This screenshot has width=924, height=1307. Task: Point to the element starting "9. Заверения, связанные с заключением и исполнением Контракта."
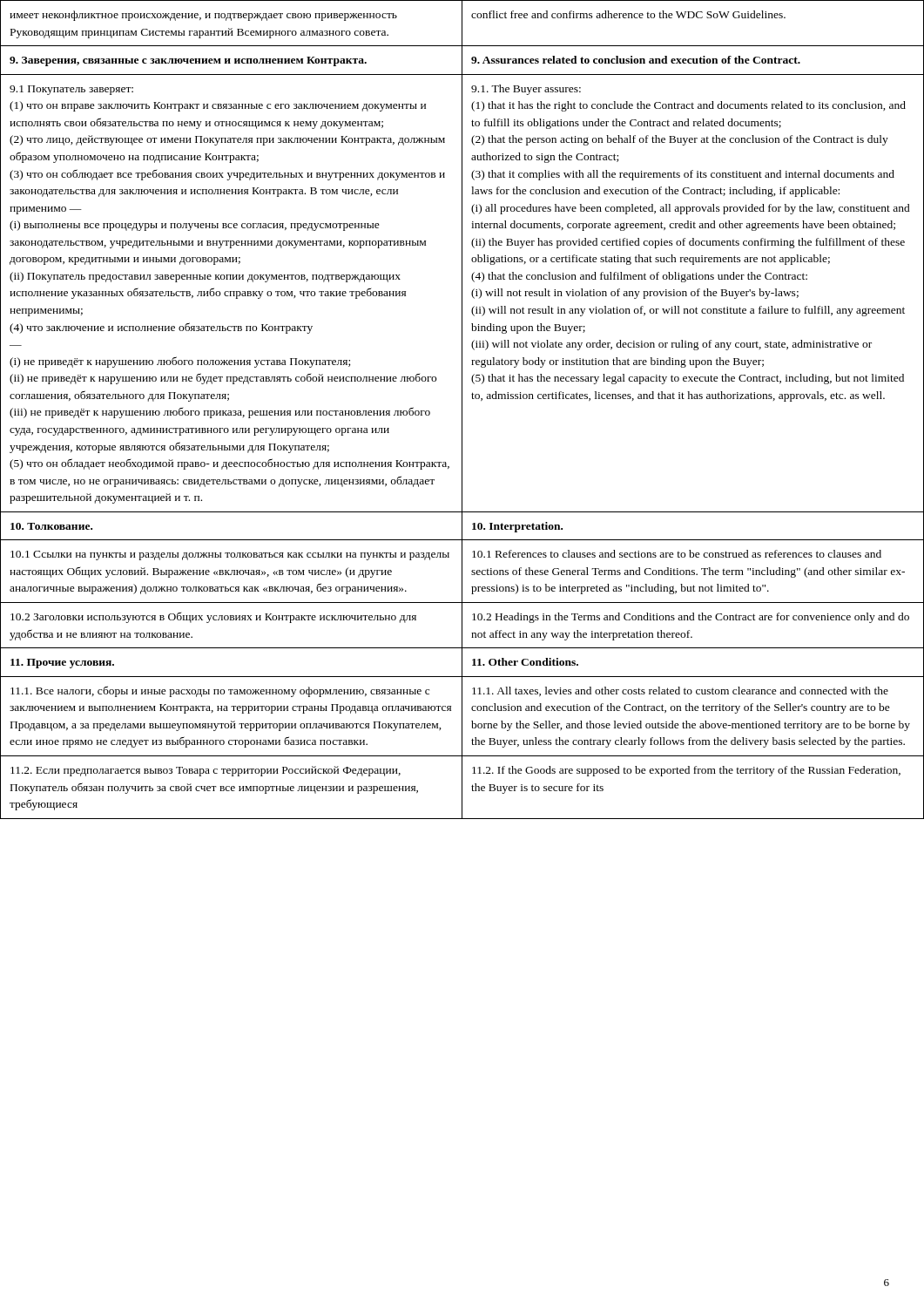coord(188,60)
